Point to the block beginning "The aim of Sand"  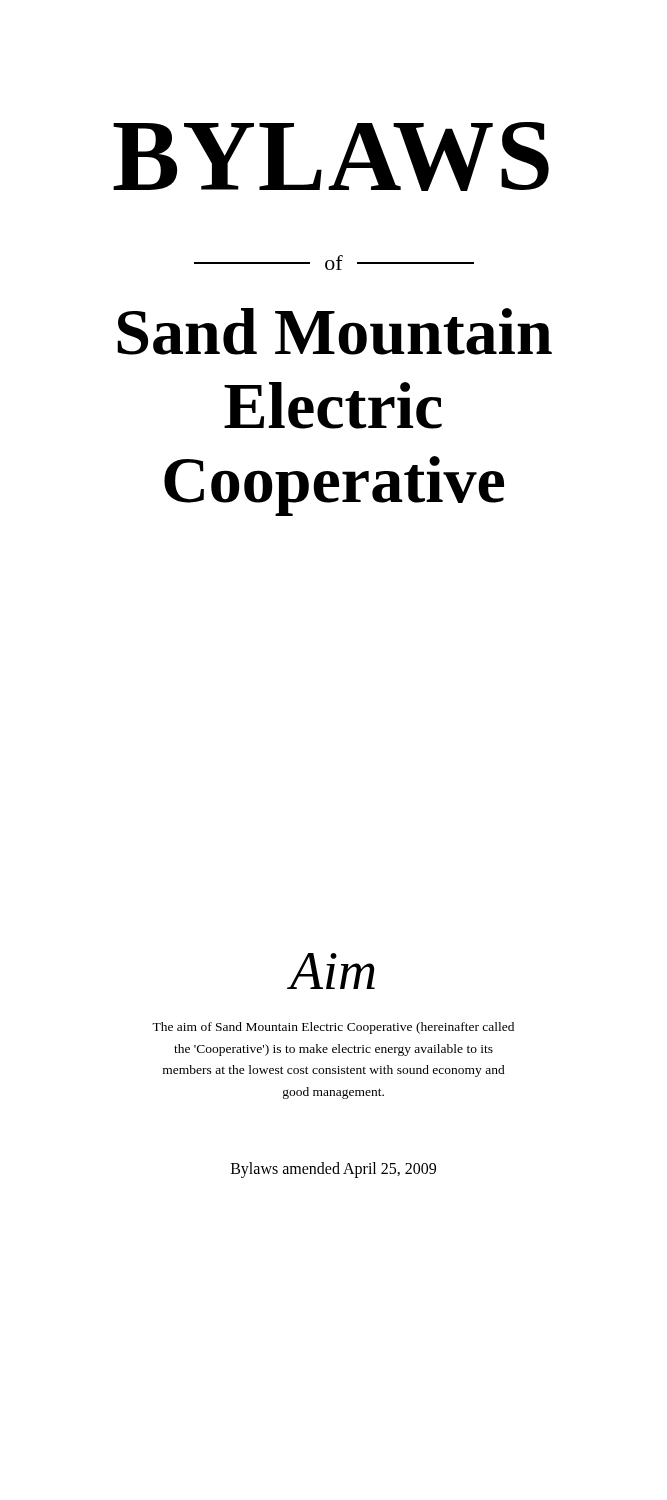coord(333,1059)
